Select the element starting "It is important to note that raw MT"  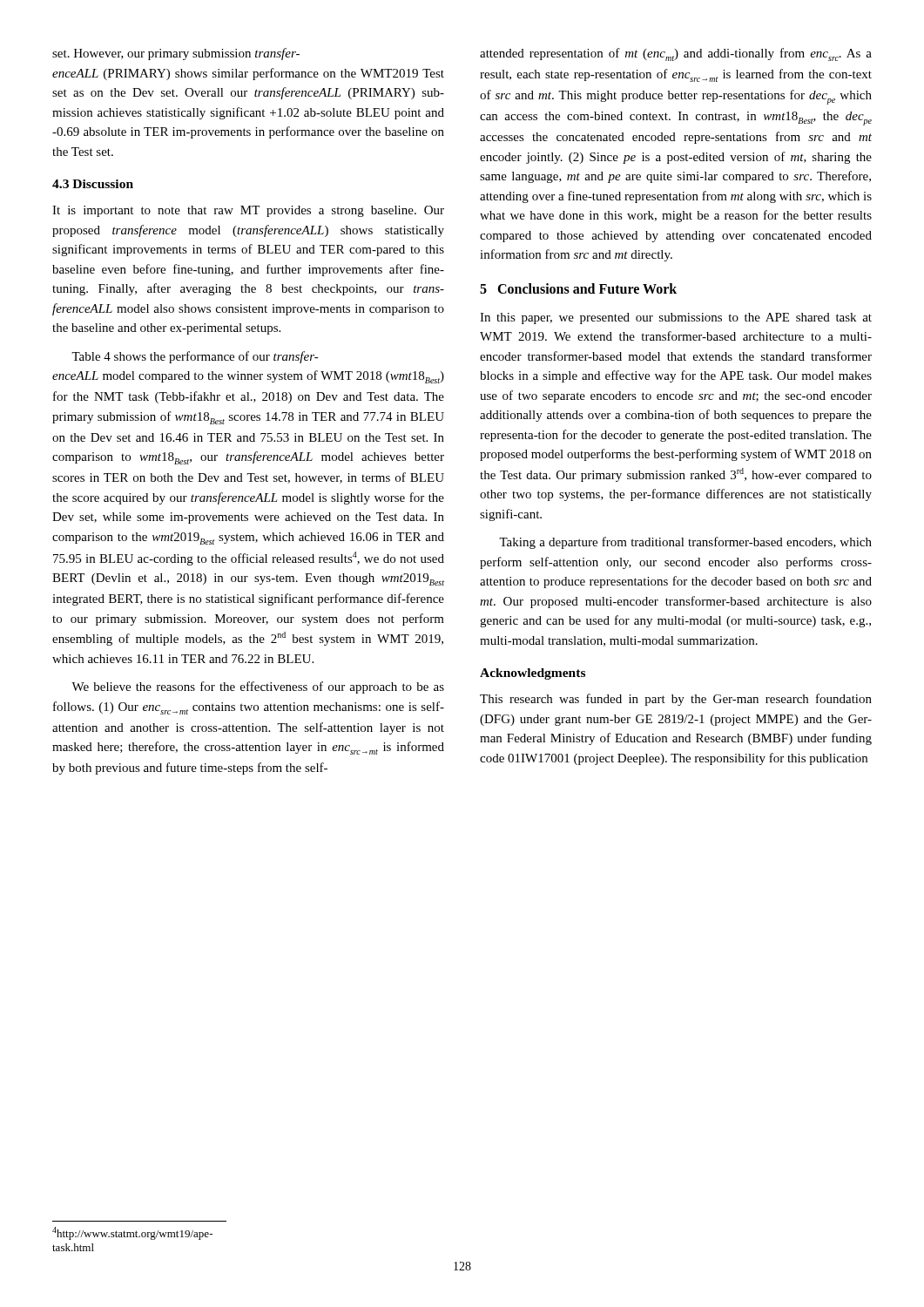click(x=248, y=269)
